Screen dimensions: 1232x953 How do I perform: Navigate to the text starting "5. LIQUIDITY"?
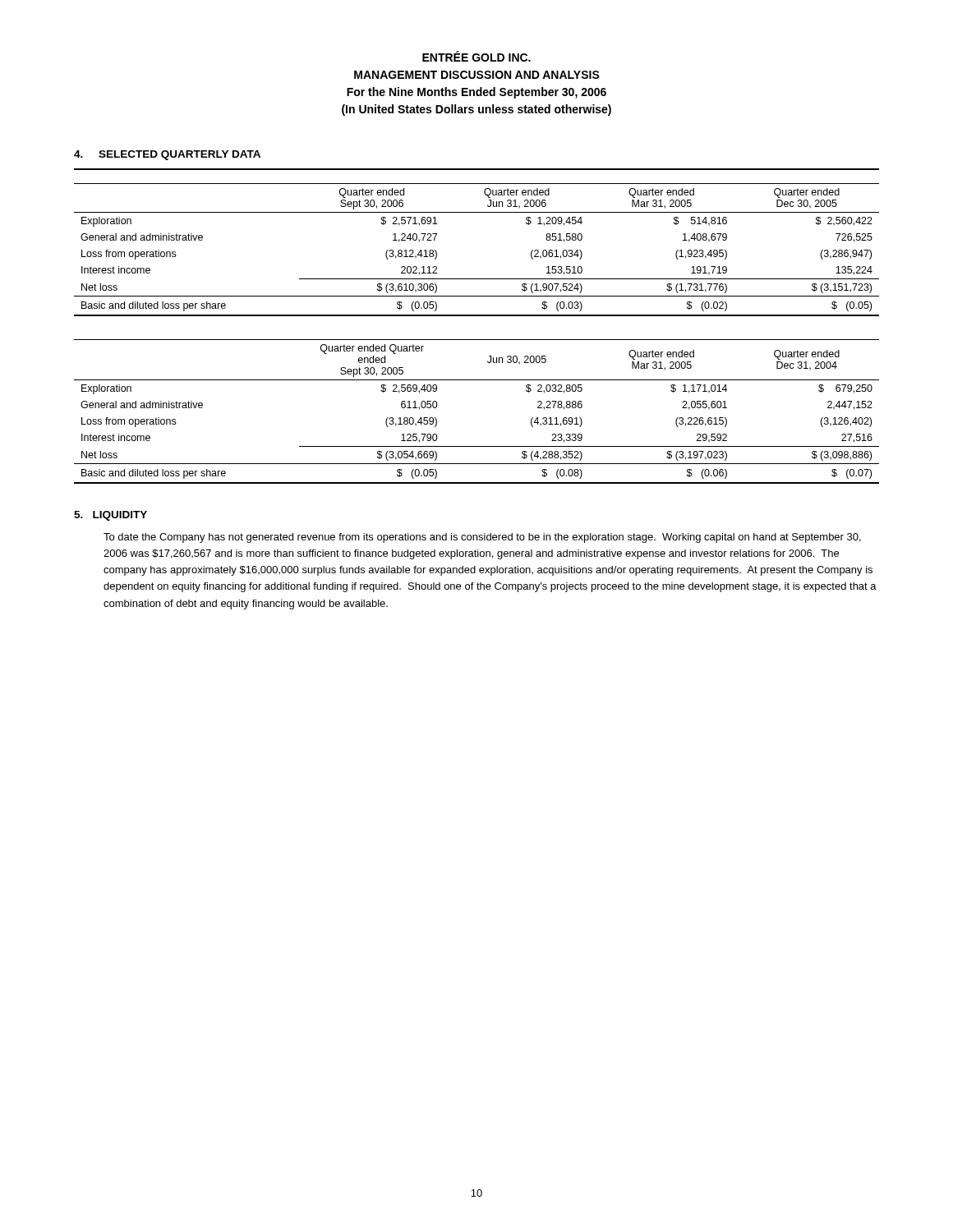click(111, 515)
